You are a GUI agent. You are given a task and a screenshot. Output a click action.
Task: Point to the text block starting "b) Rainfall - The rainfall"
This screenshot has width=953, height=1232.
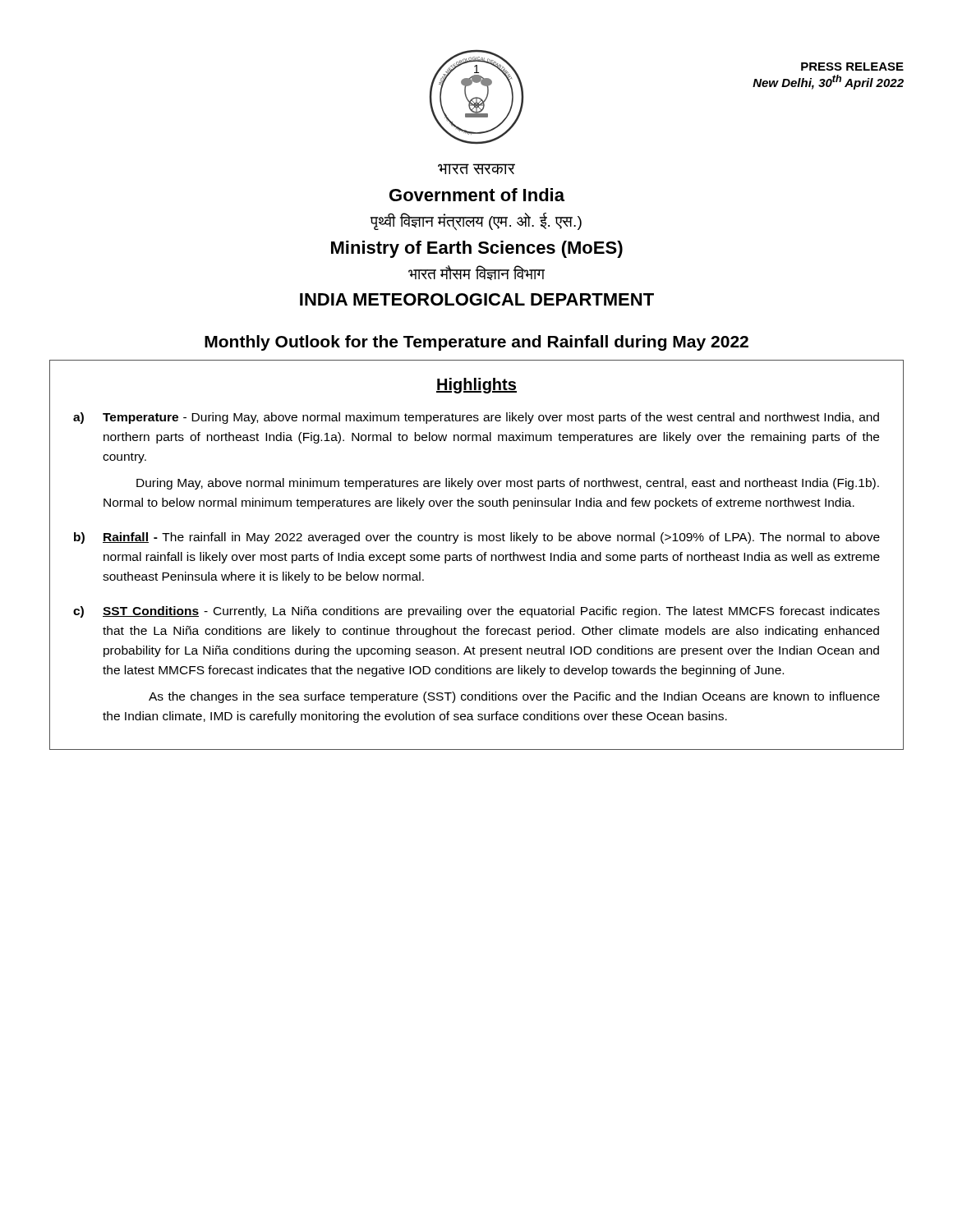click(476, 557)
